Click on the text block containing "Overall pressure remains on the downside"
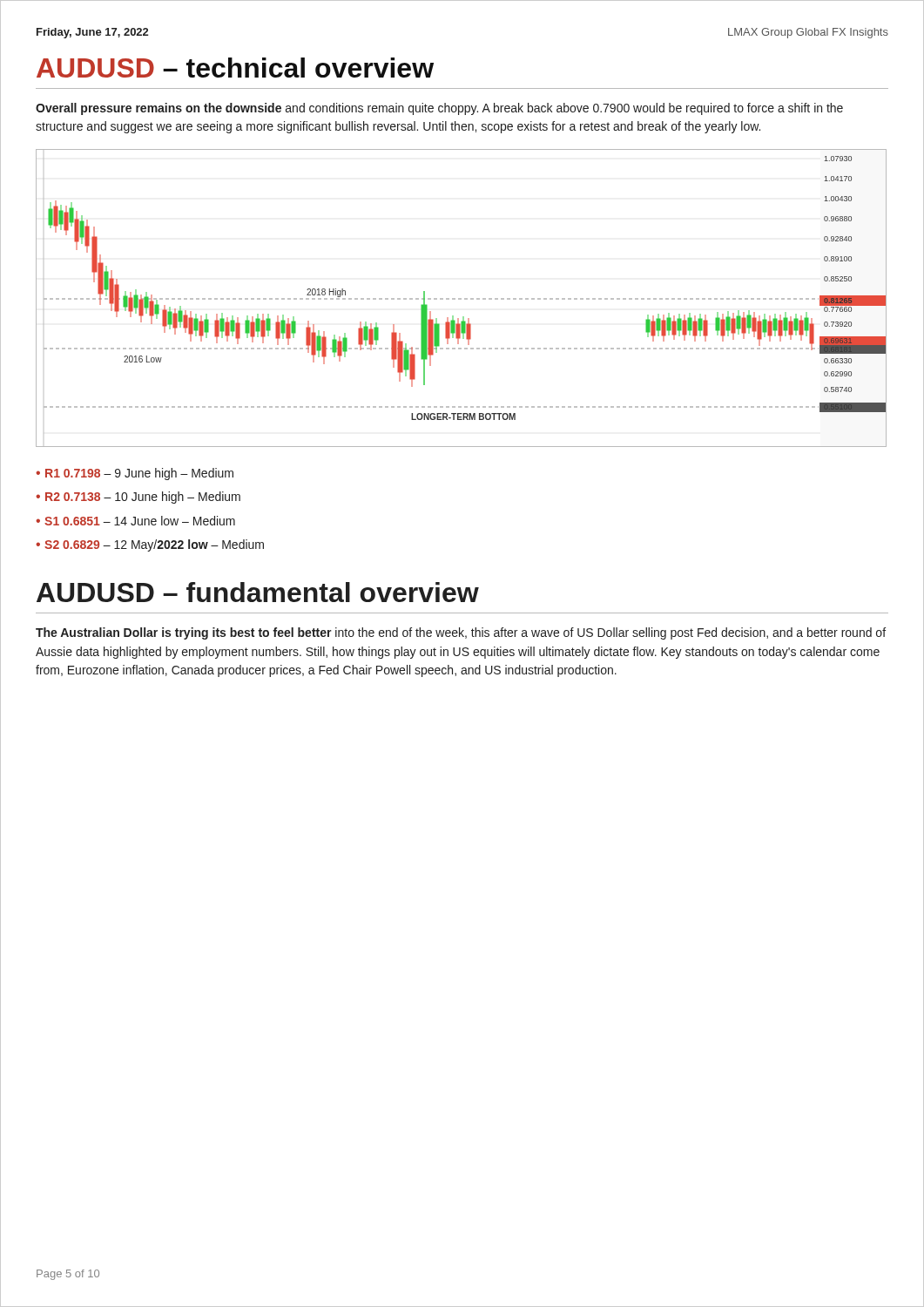The image size is (924, 1307). (x=440, y=117)
